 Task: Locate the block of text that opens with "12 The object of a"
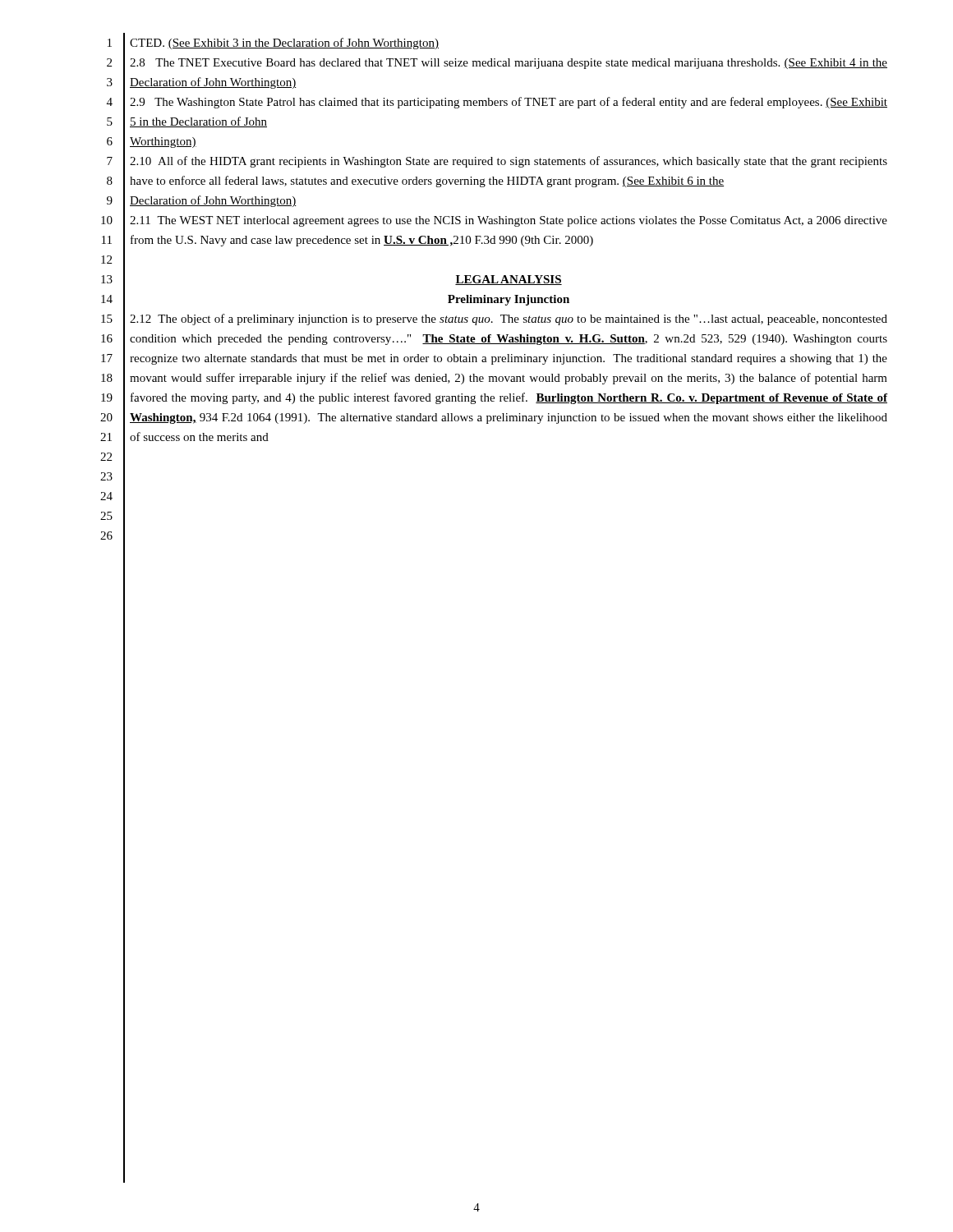509,378
